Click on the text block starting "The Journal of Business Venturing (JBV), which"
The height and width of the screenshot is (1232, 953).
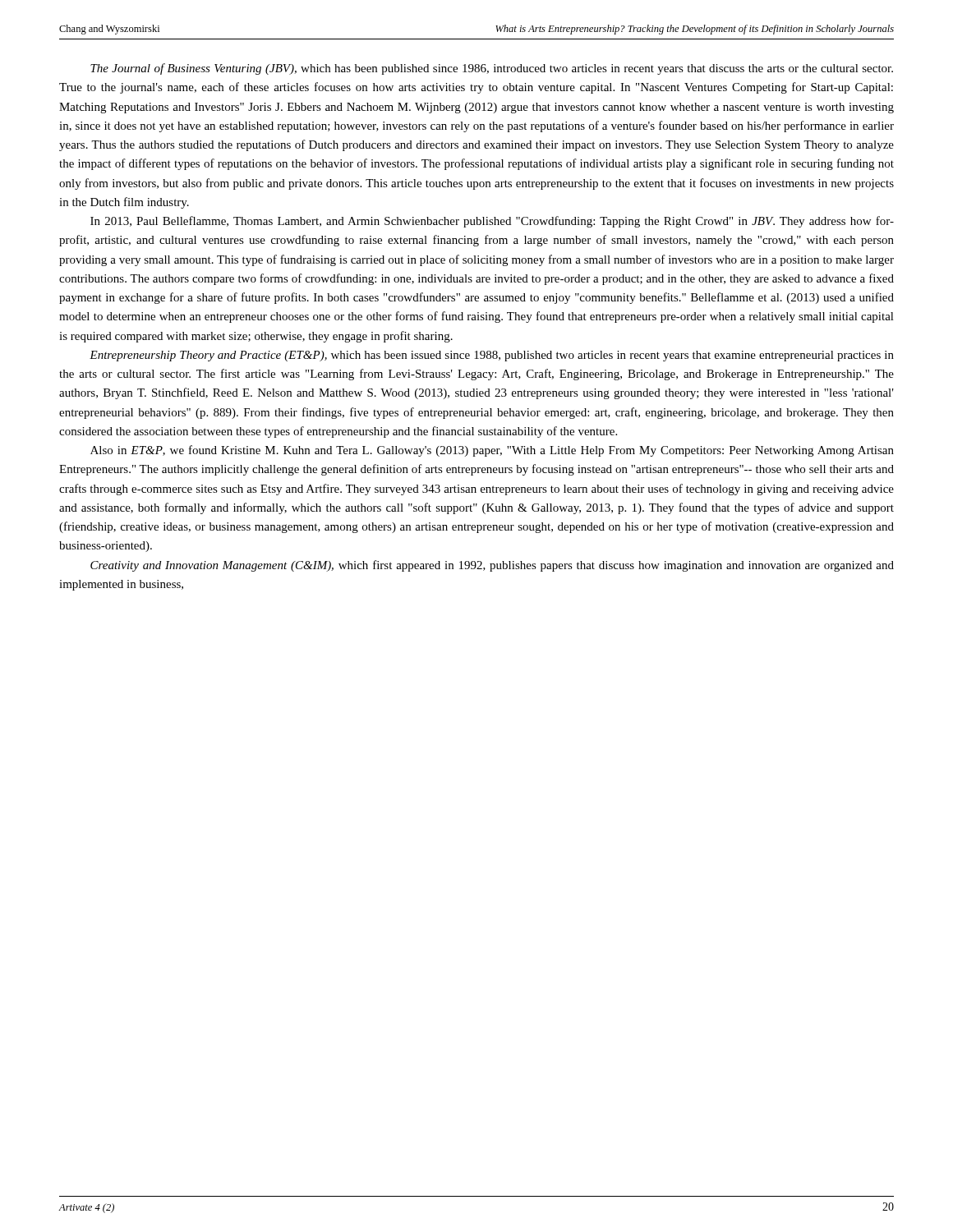(476, 136)
